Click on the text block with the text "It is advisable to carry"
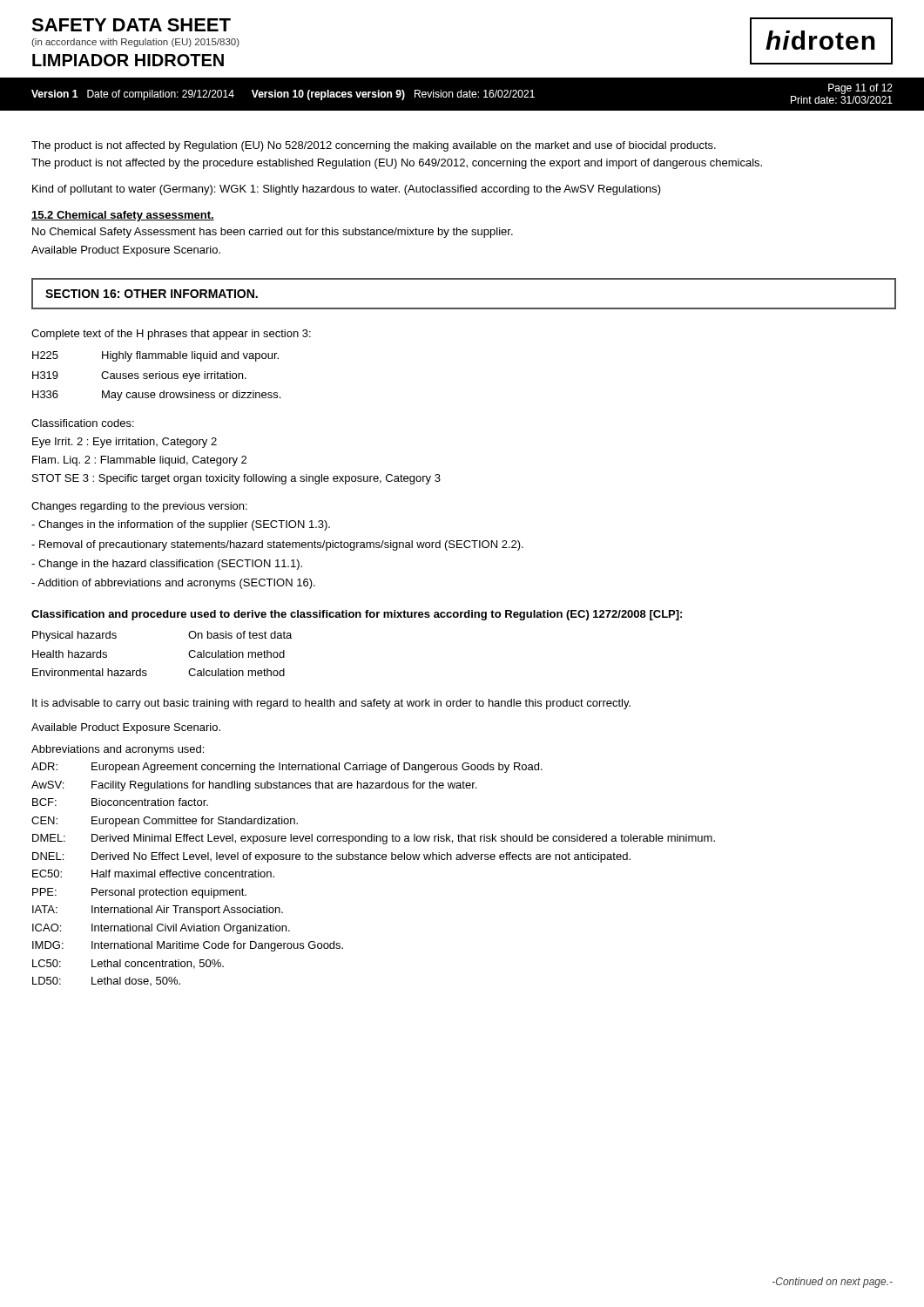 point(331,703)
